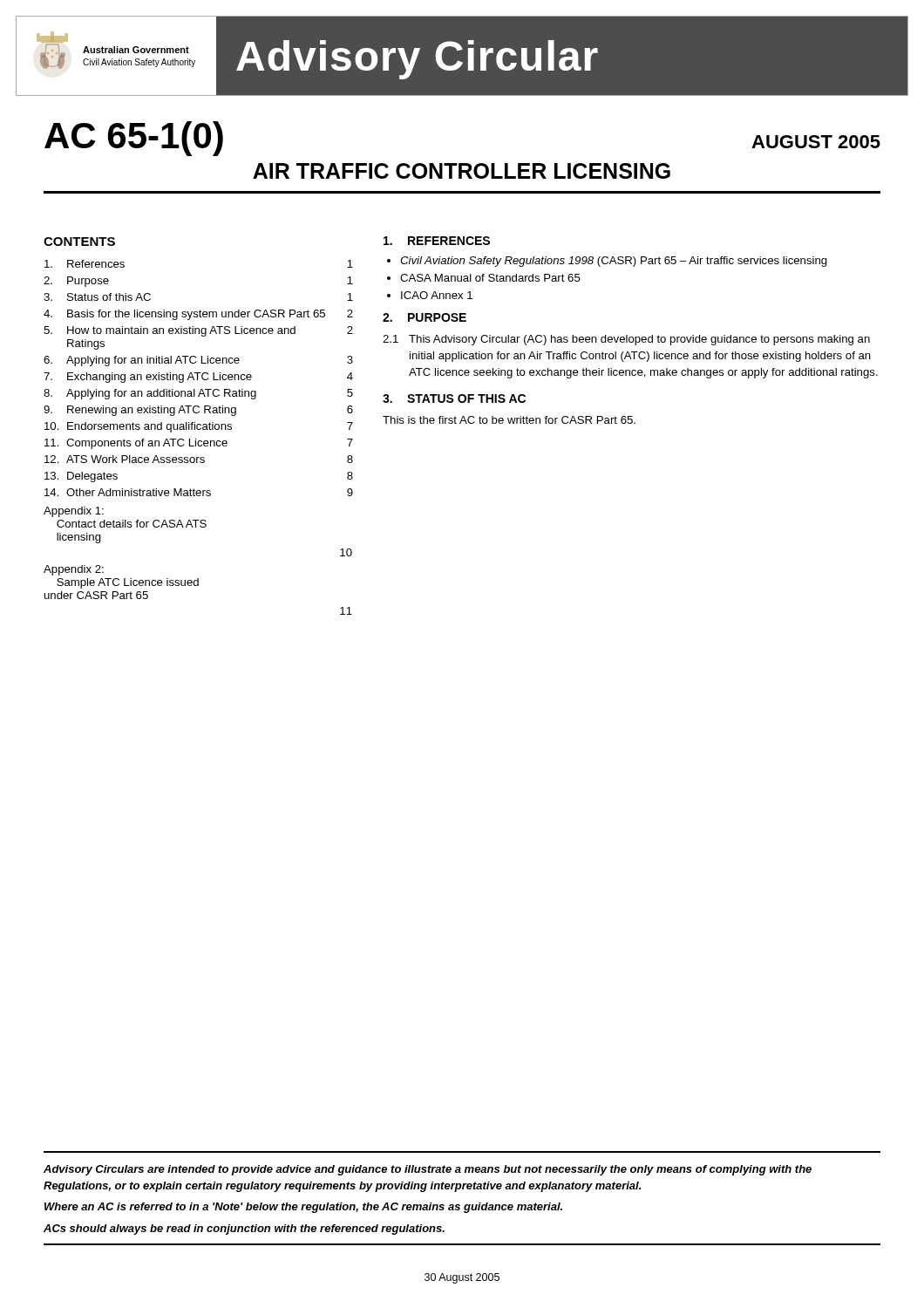Point to "References 1"

pos(97,265)
